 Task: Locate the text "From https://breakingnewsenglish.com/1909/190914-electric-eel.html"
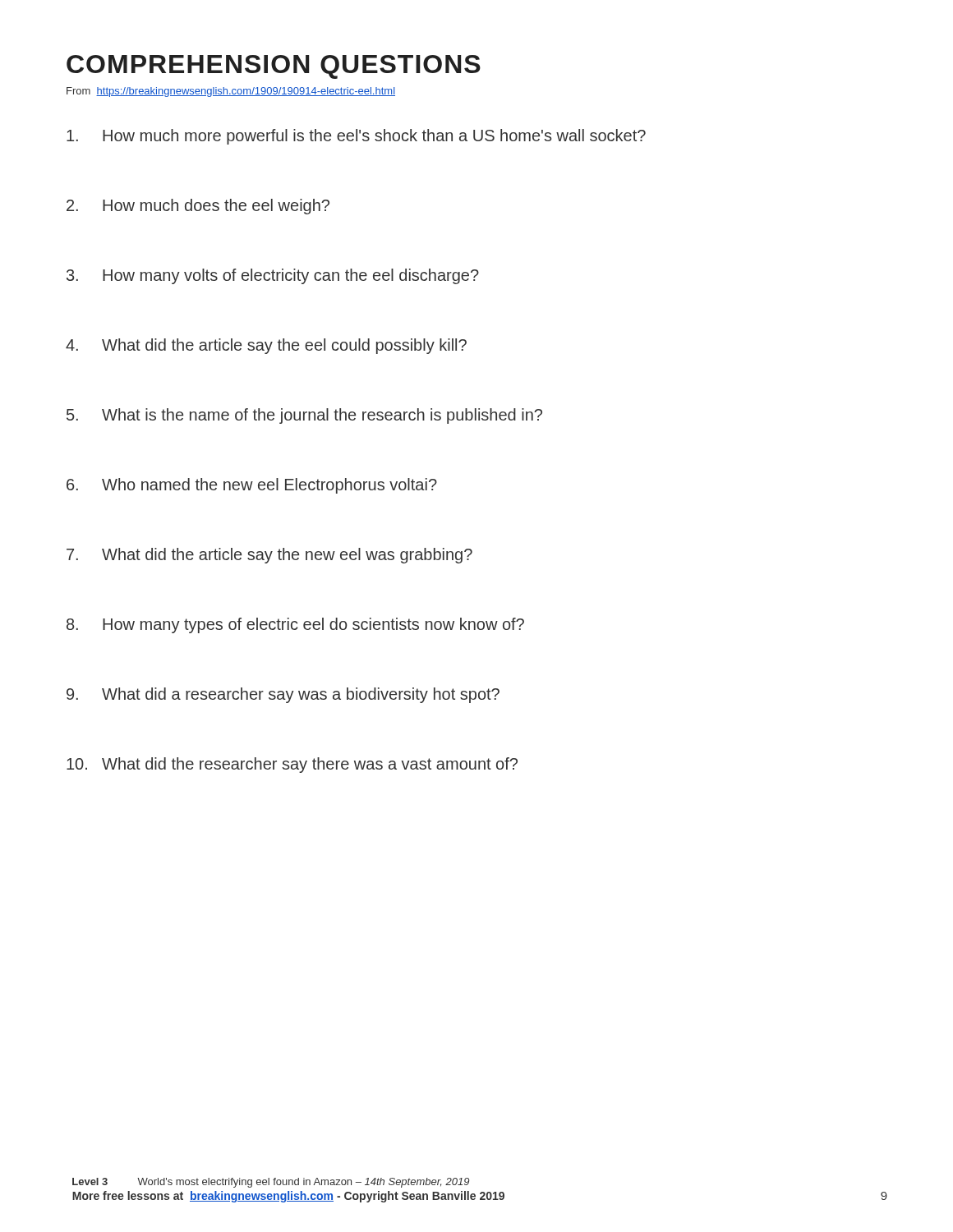tap(230, 91)
